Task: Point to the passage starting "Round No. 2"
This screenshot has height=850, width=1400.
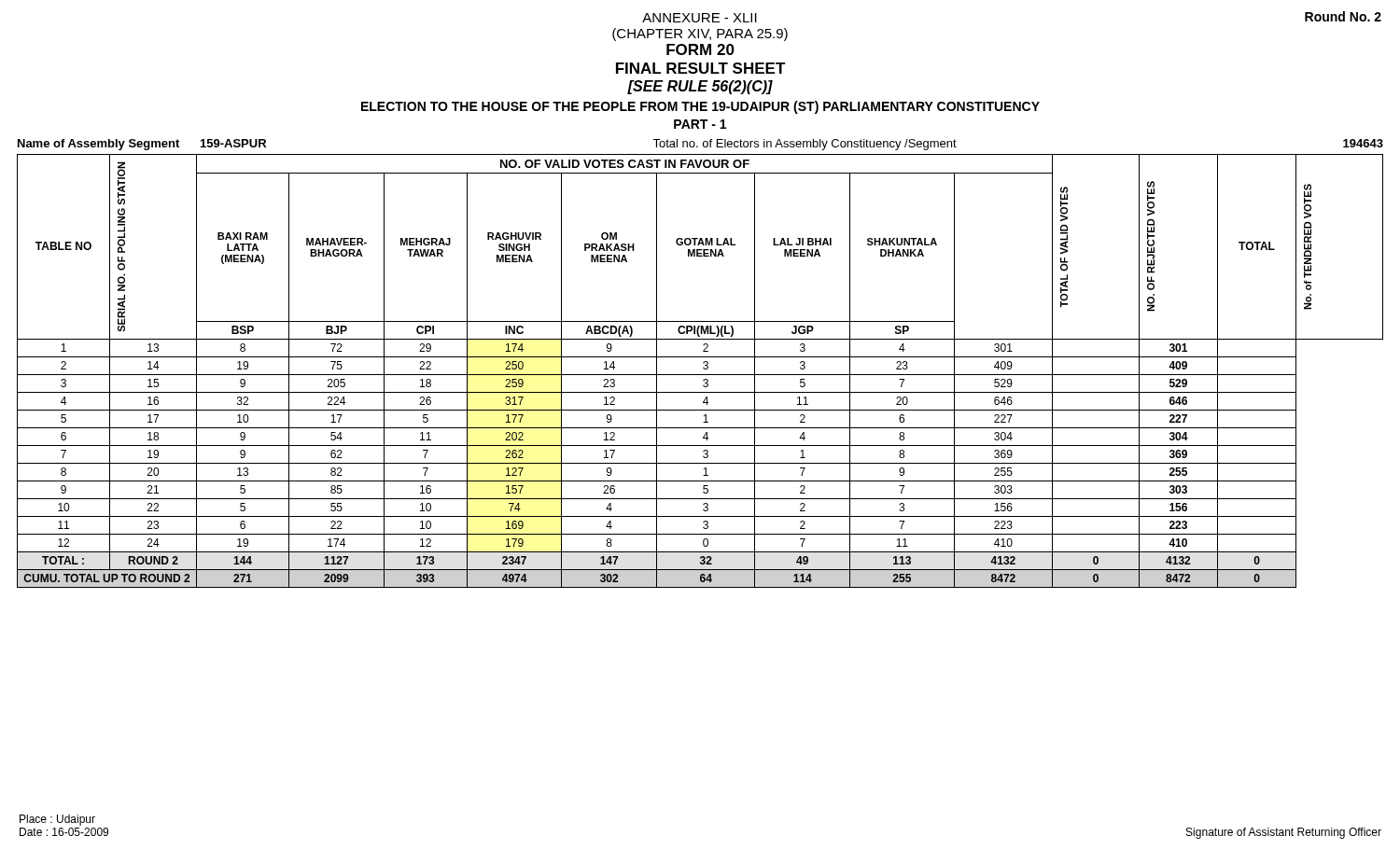Action: (x=1343, y=17)
